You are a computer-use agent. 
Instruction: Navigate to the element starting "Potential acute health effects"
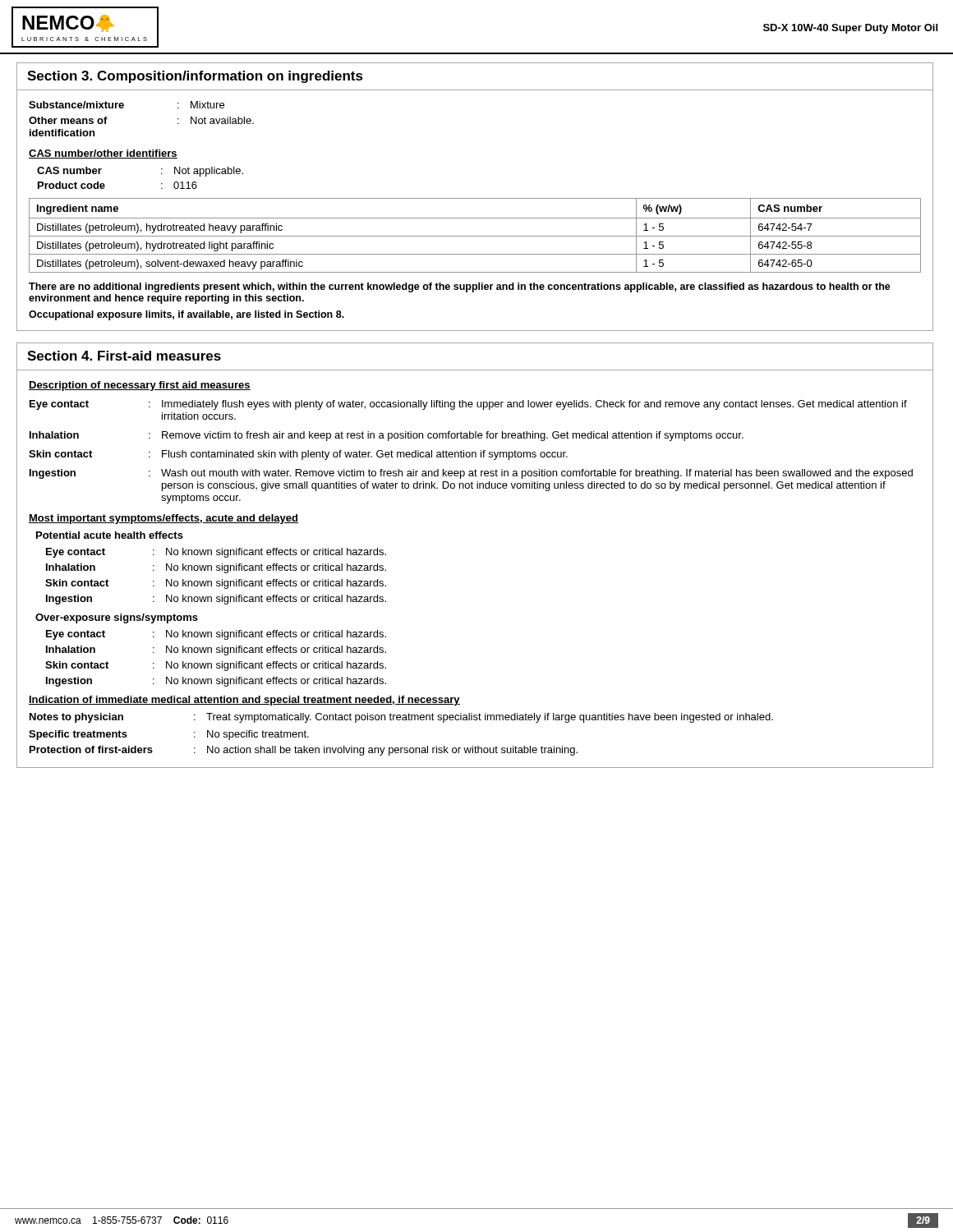(109, 535)
